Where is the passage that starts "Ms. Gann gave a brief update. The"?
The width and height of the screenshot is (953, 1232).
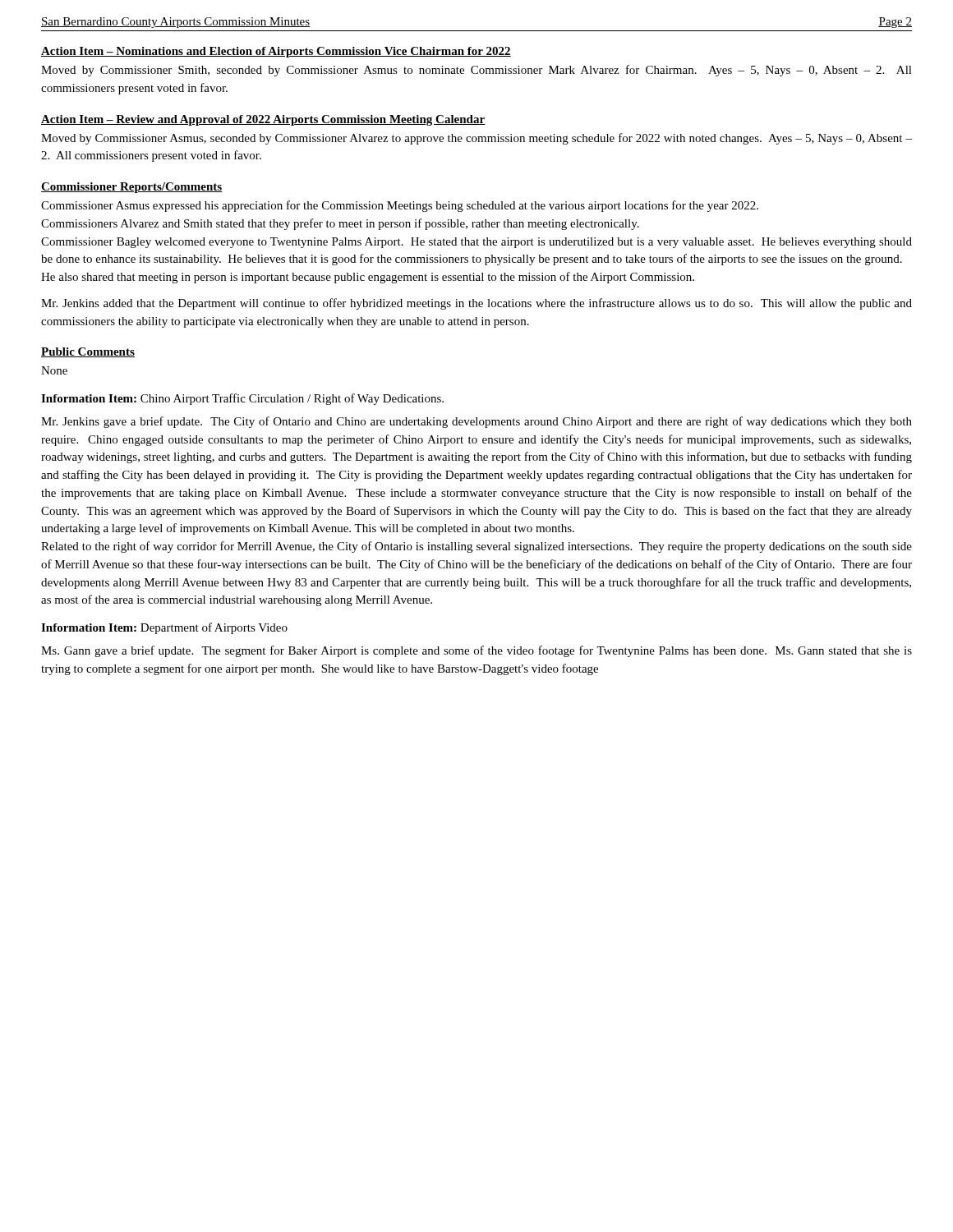tap(476, 659)
